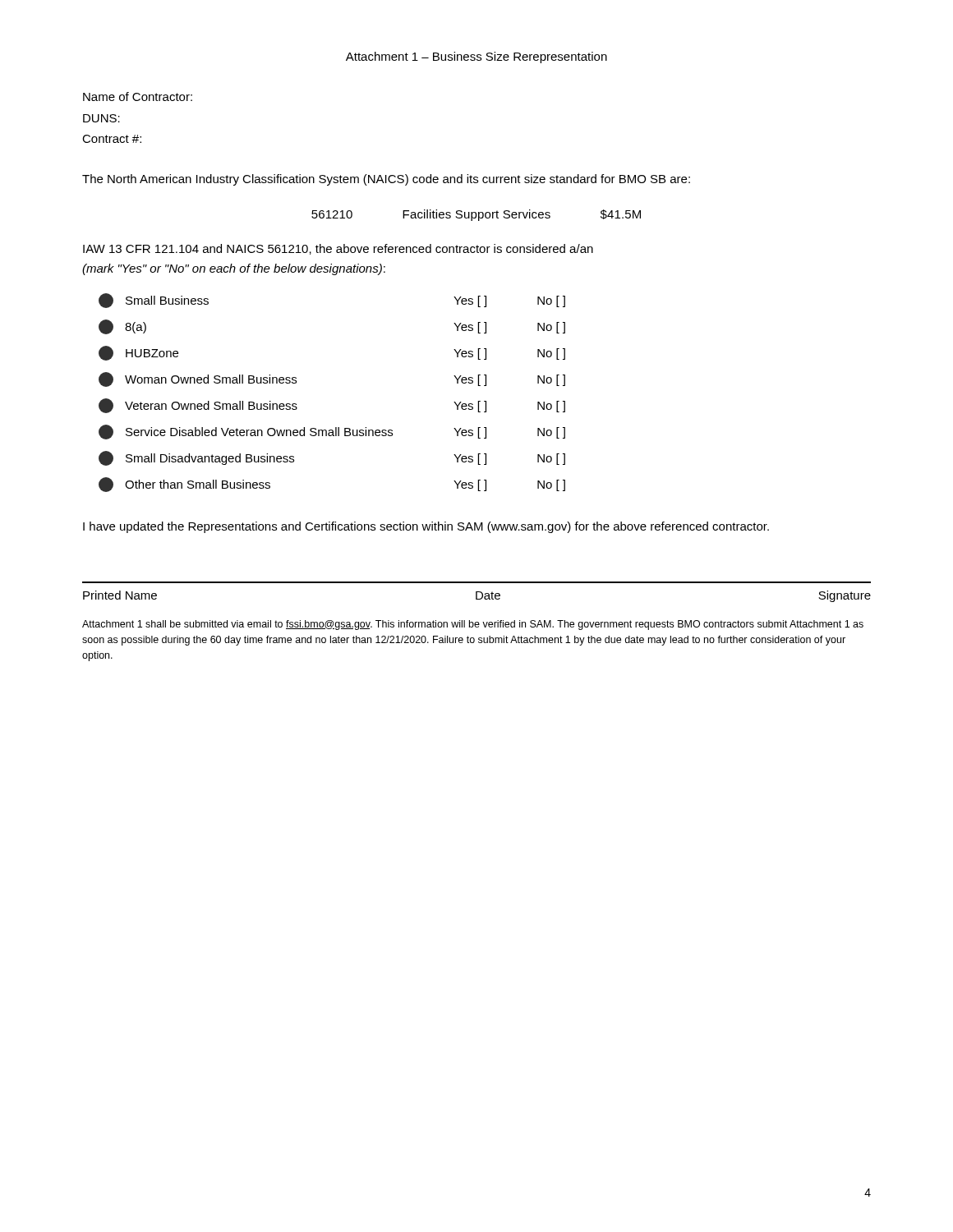Select the text block starting "Small Disadvantaged Business Yes ["
The height and width of the screenshot is (1232, 953).
pyautogui.click(x=200, y=459)
